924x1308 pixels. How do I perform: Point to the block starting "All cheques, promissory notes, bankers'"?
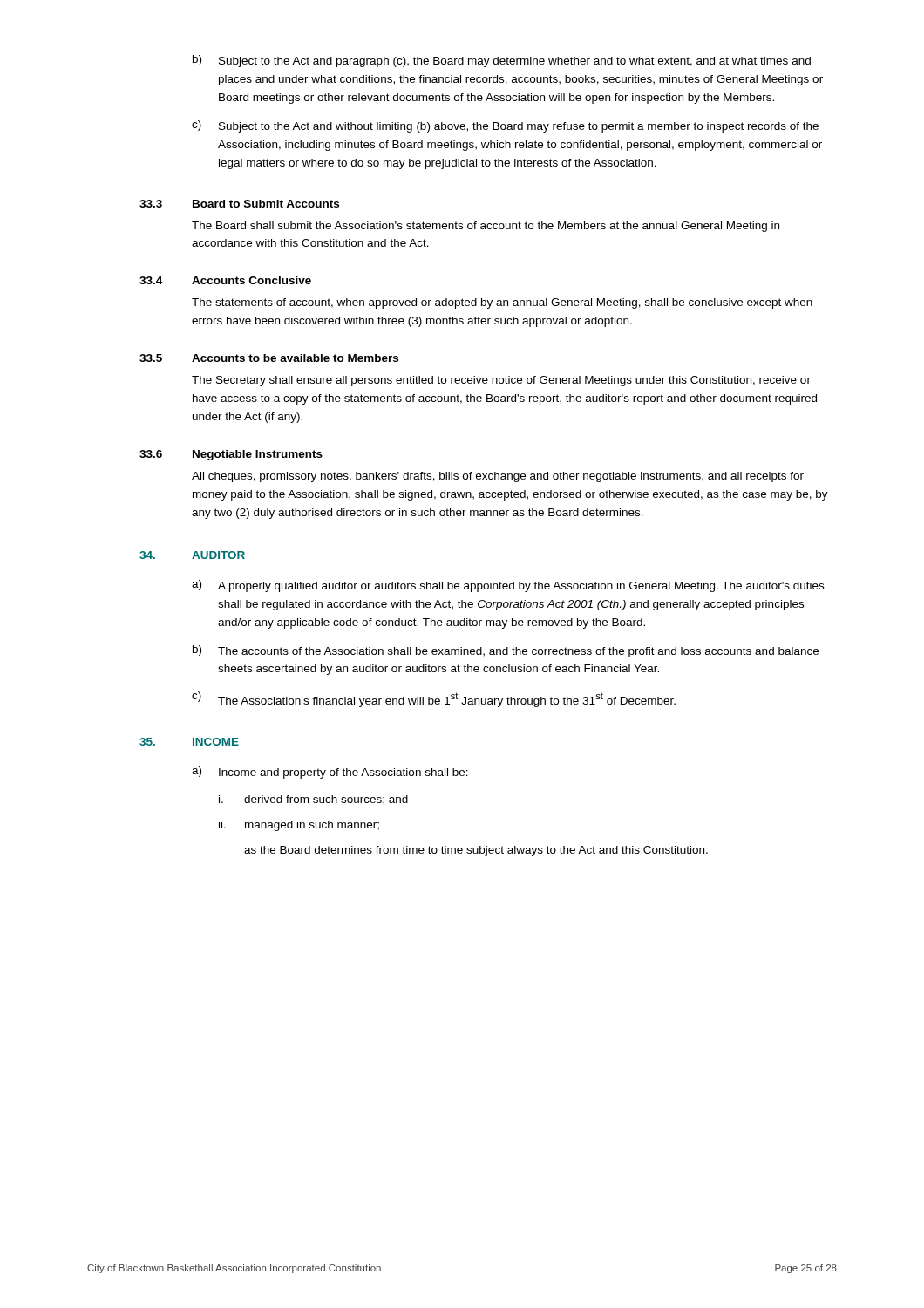pos(510,494)
